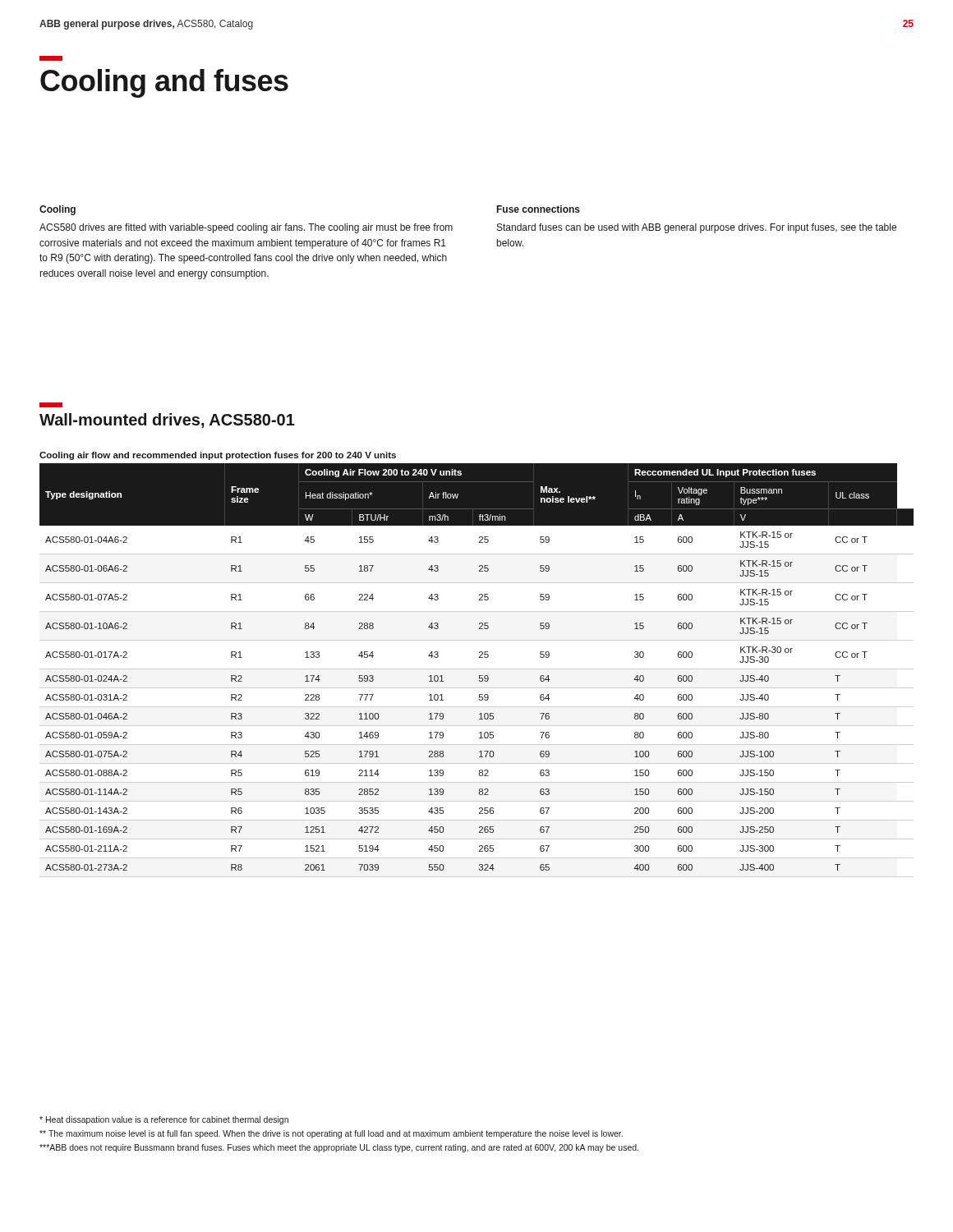Click on the footnote with the text "Heat dissapation value is a reference"
The width and height of the screenshot is (953, 1232).
click(339, 1133)
